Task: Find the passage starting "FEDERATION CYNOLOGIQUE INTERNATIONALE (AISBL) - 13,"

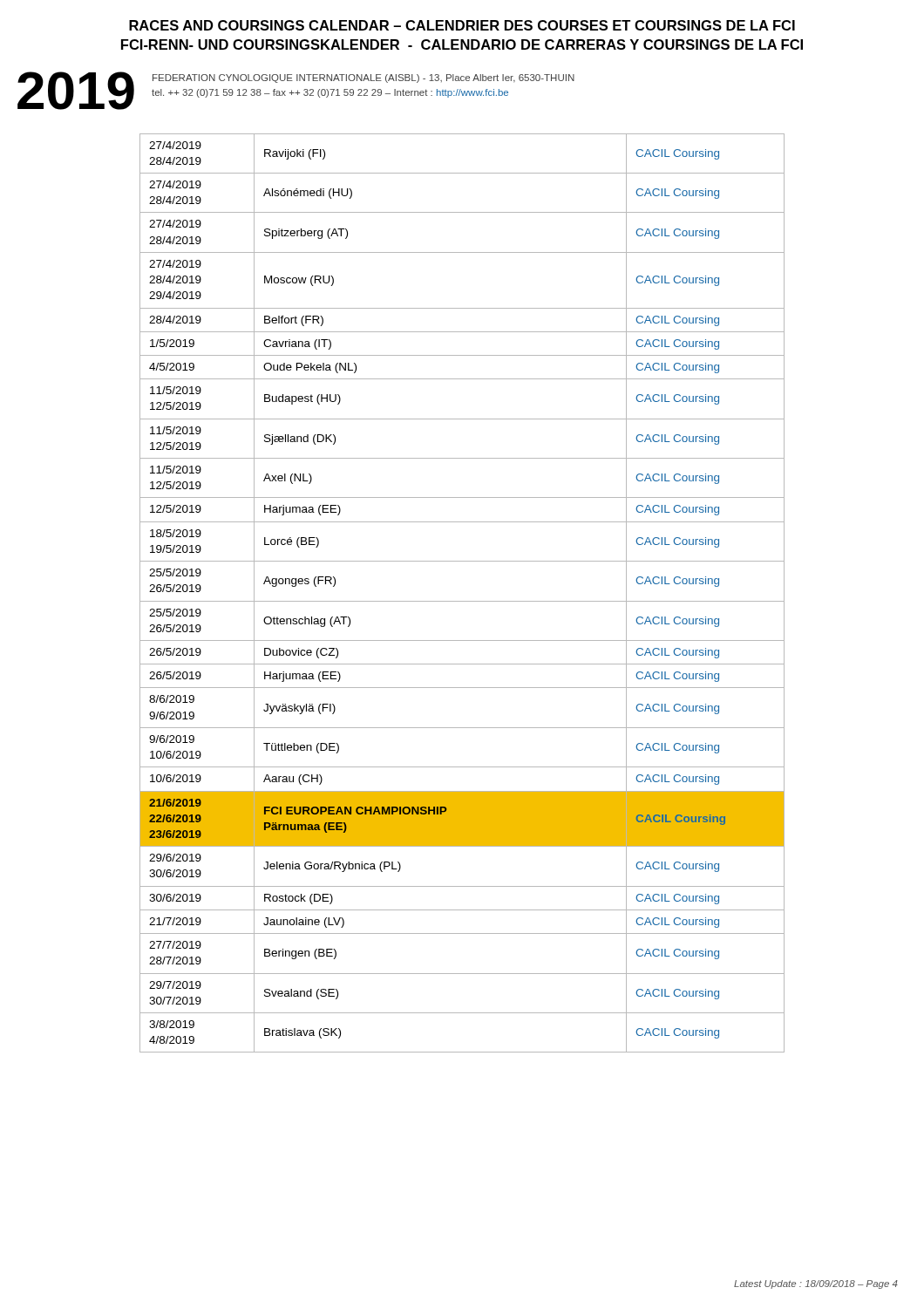Action: 363,85
